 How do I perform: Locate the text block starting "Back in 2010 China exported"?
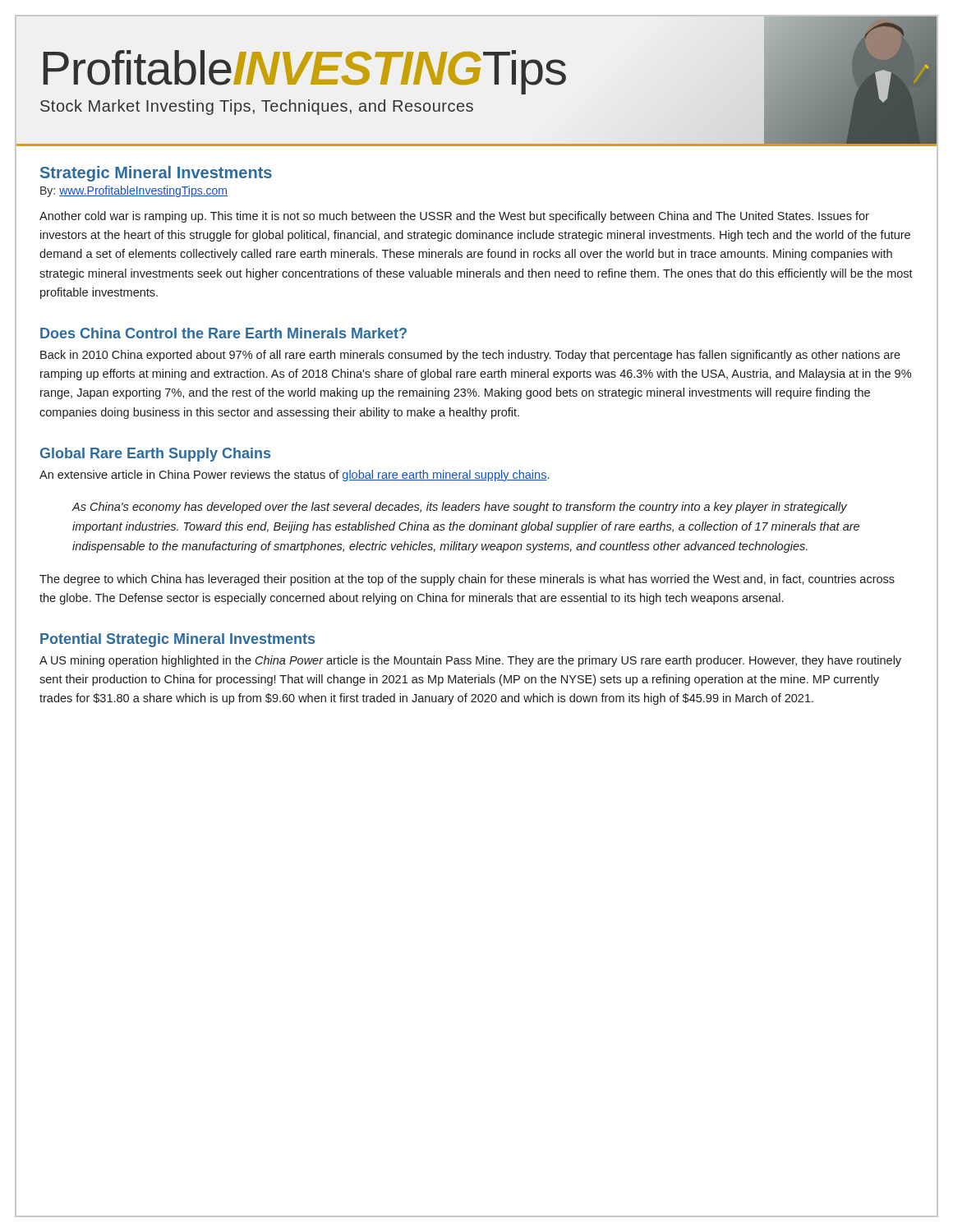[475, 383]
